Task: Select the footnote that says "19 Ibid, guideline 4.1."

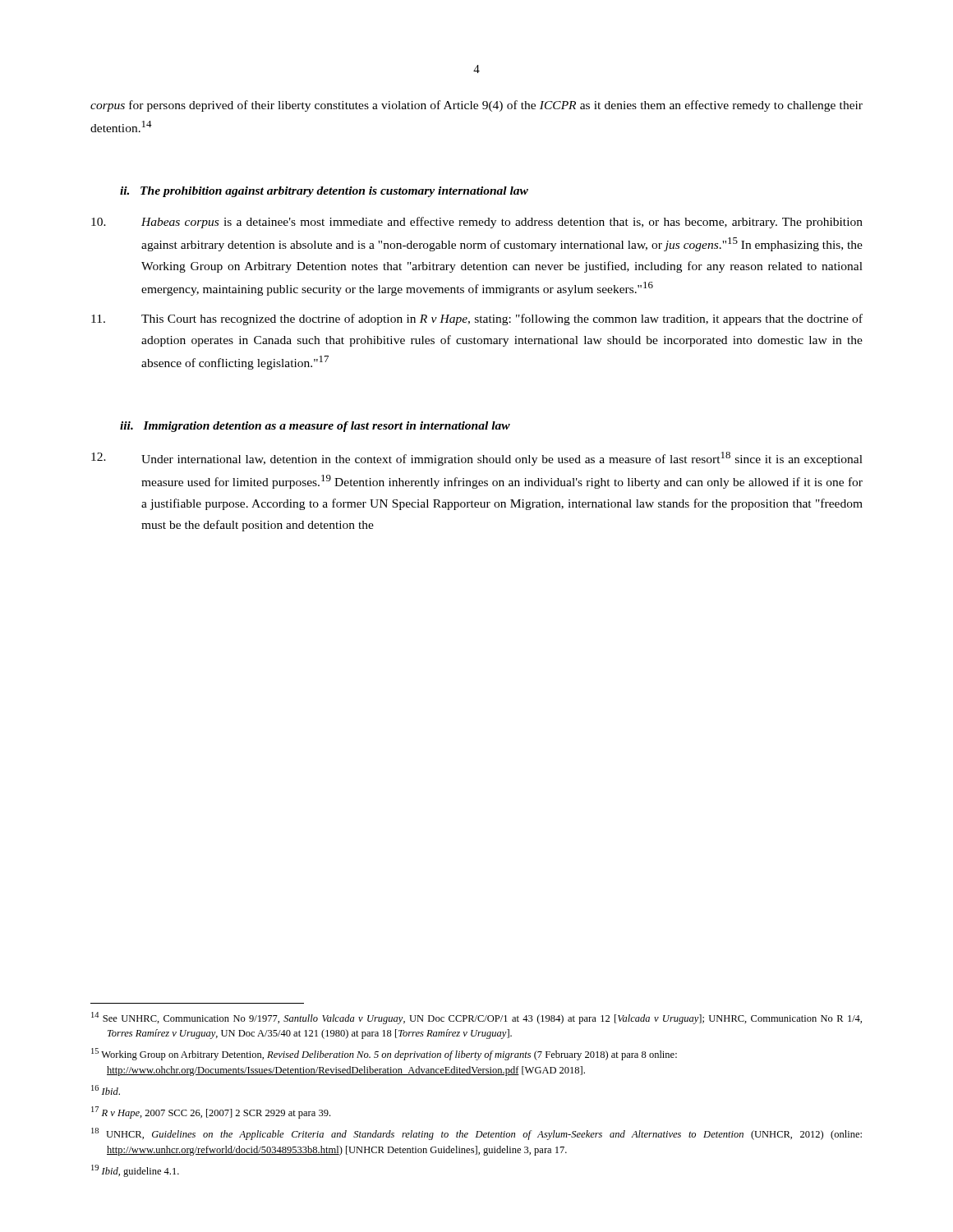Action: coord(135,1170)
